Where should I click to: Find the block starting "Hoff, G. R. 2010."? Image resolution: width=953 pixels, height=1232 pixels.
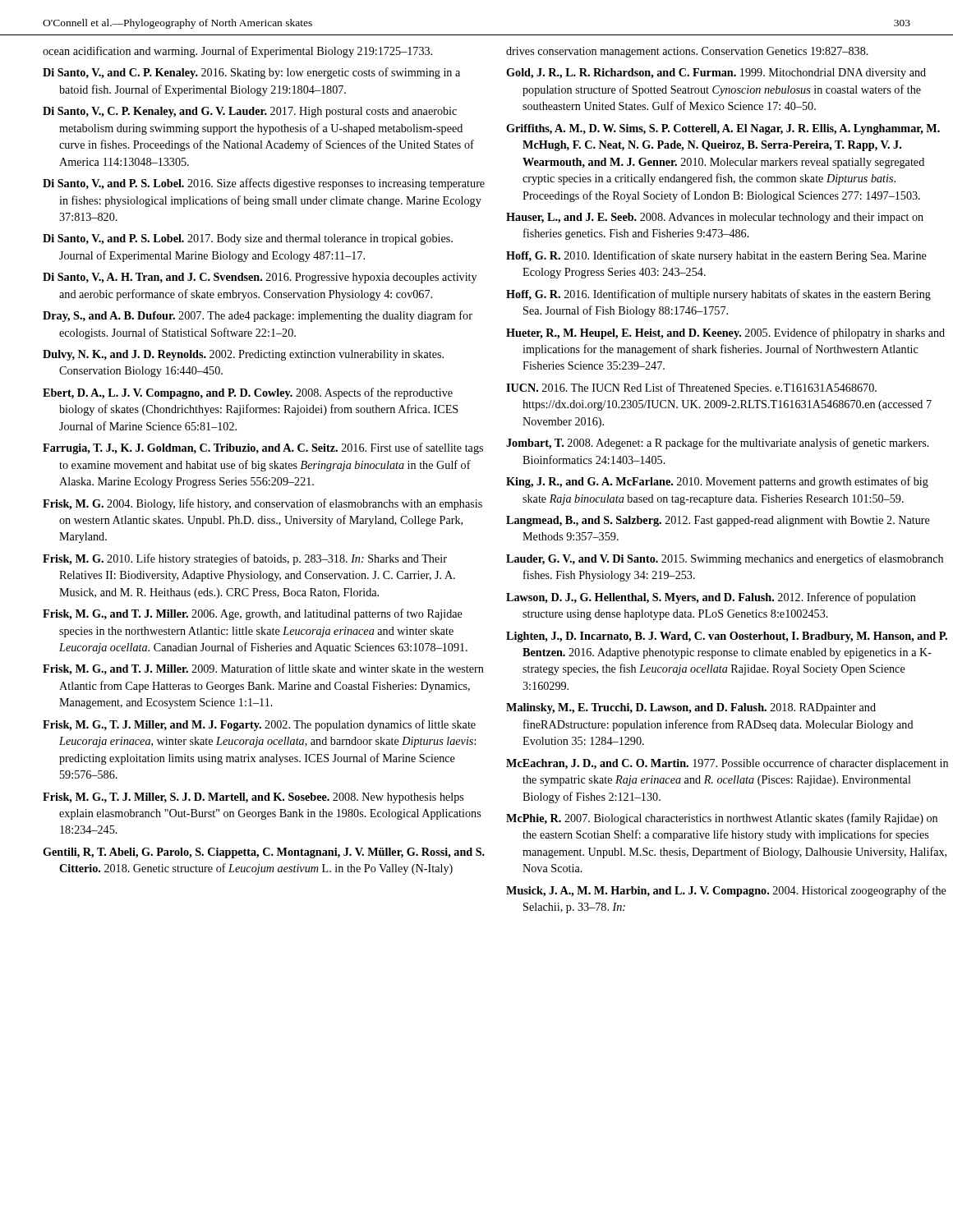point(716,264)
